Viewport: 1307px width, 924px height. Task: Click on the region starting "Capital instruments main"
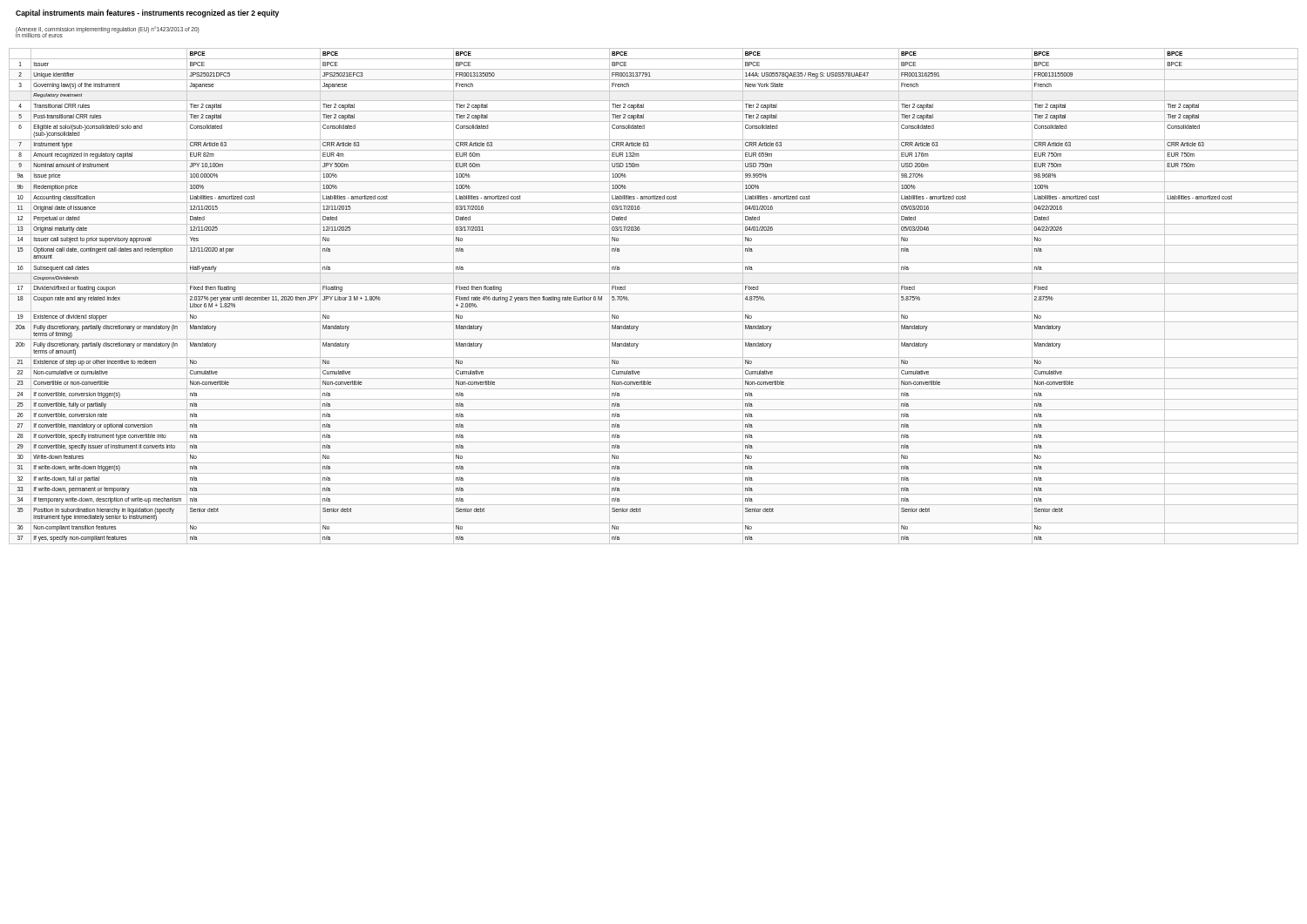(x=147, y=13)
